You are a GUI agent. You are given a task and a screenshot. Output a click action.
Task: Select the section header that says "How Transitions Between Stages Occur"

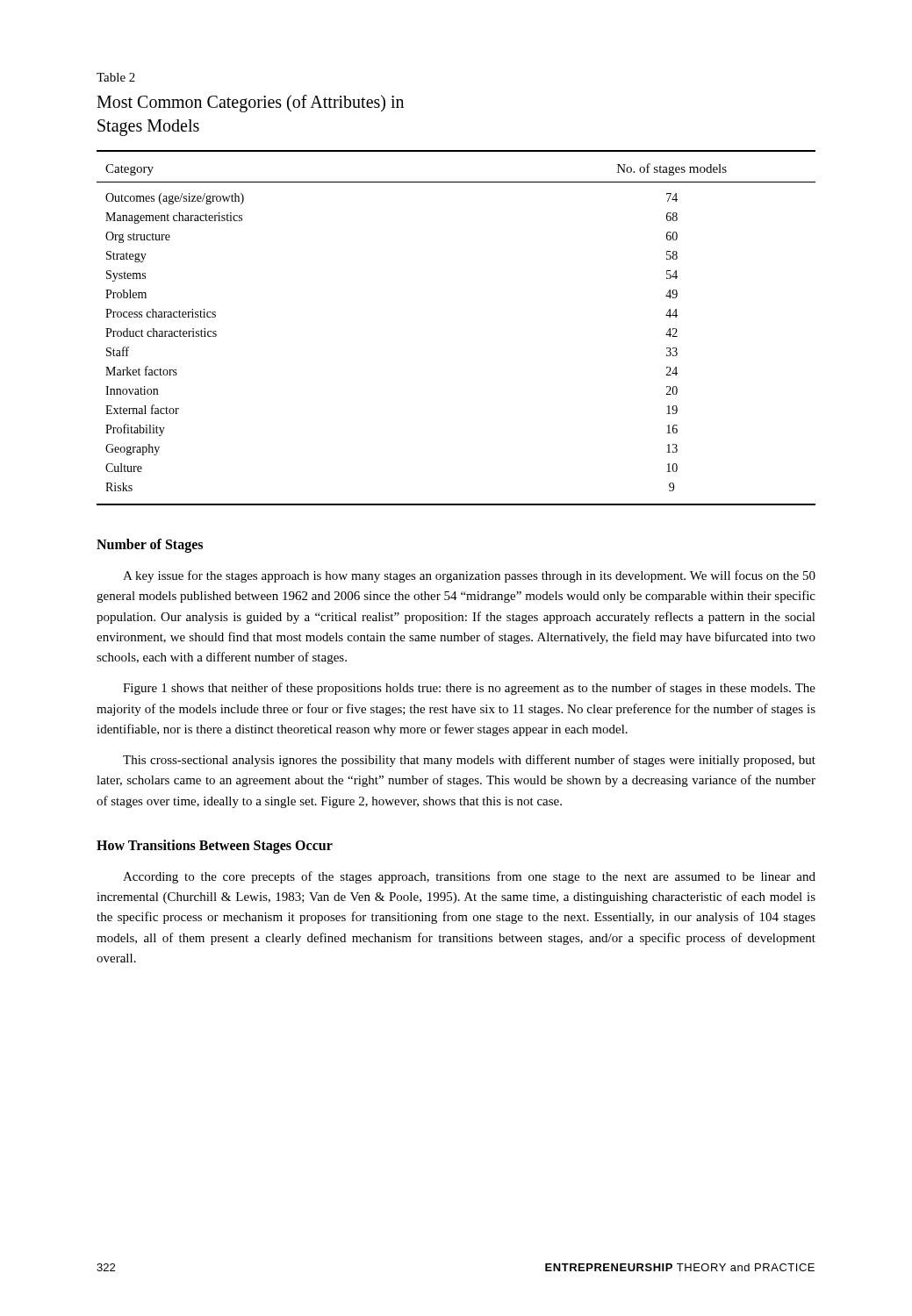tap(215, 845)
